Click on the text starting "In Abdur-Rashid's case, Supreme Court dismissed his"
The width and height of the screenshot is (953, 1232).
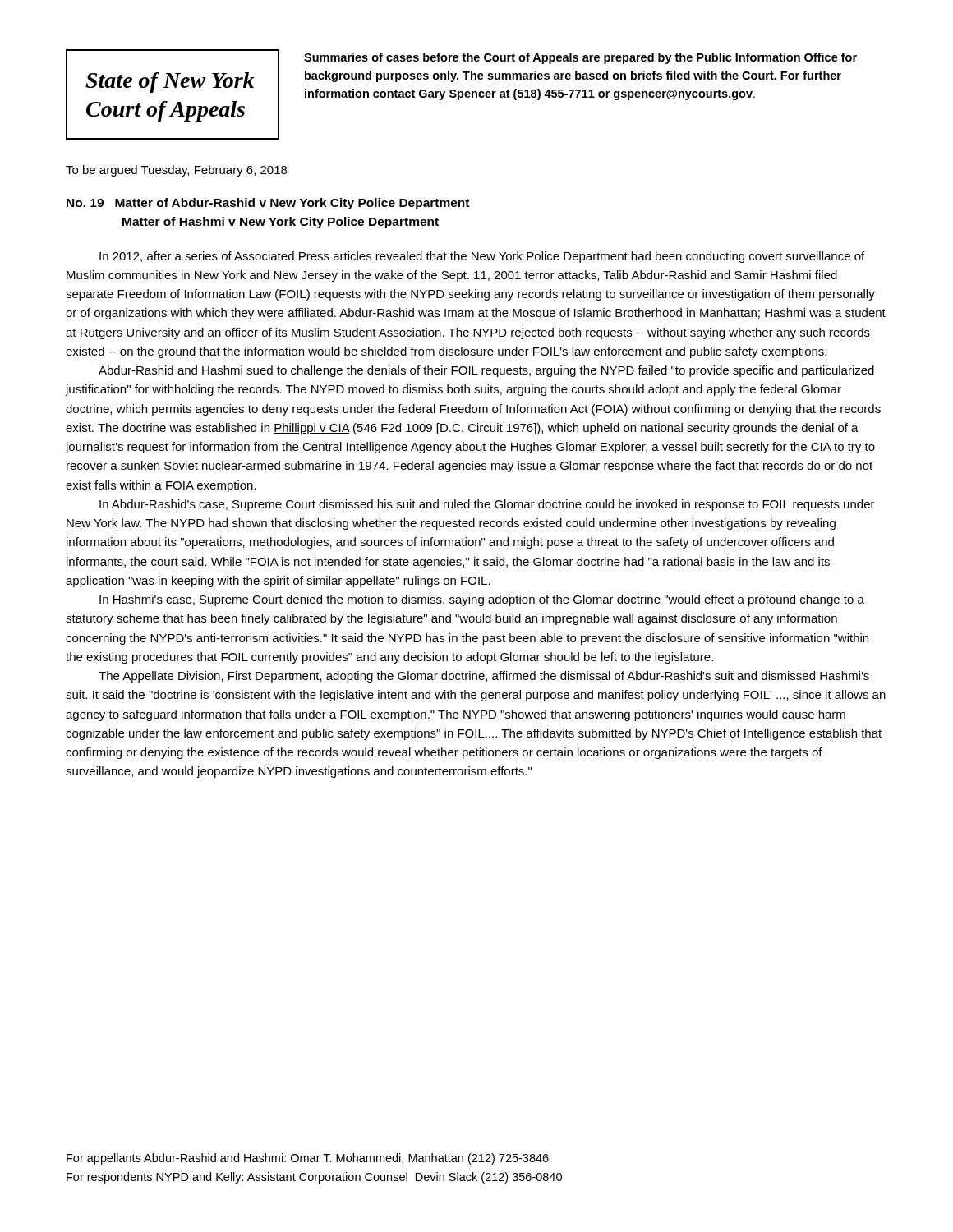coord(476,542)
